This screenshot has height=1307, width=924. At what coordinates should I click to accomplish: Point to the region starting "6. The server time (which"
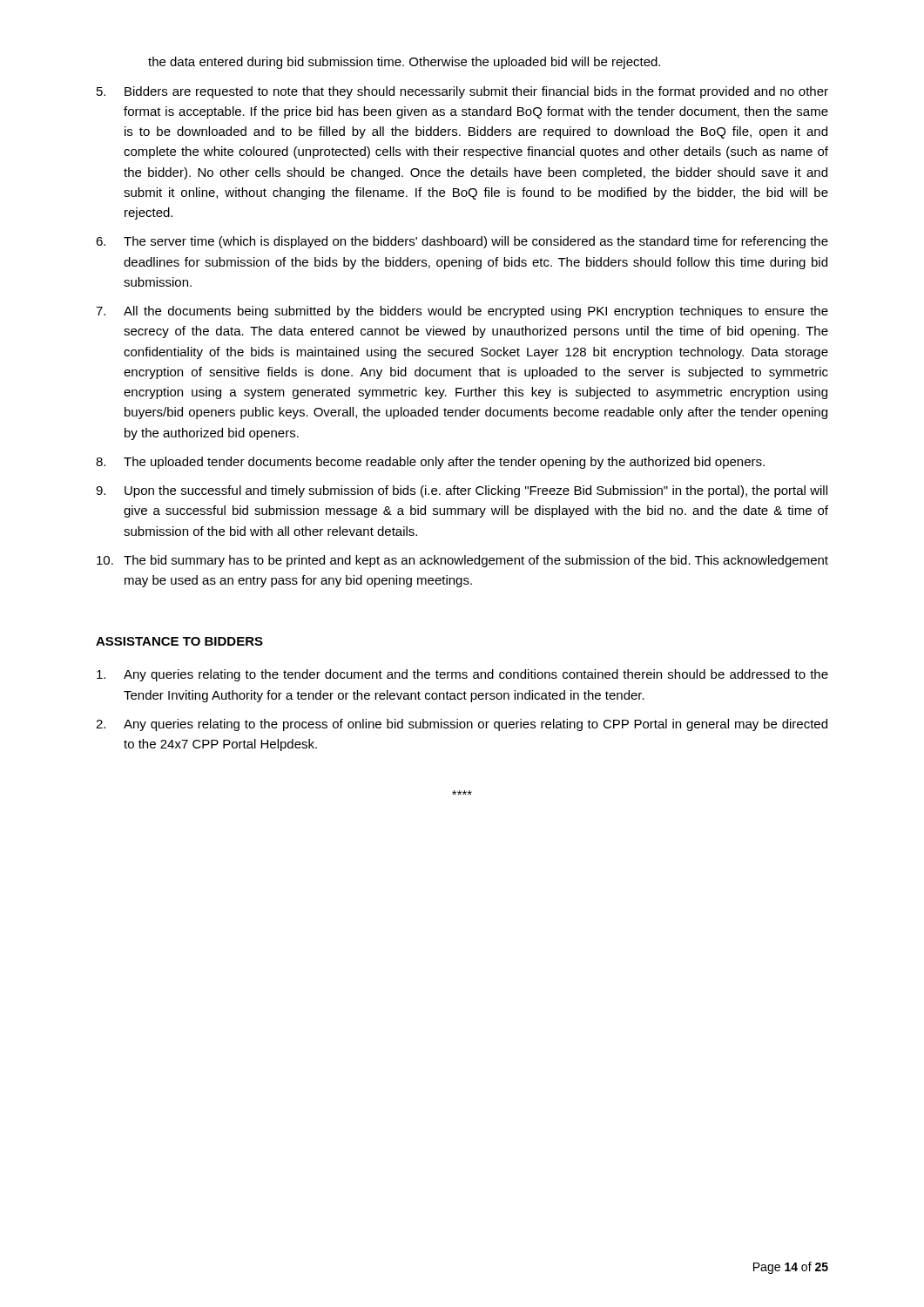pos(462,261)
